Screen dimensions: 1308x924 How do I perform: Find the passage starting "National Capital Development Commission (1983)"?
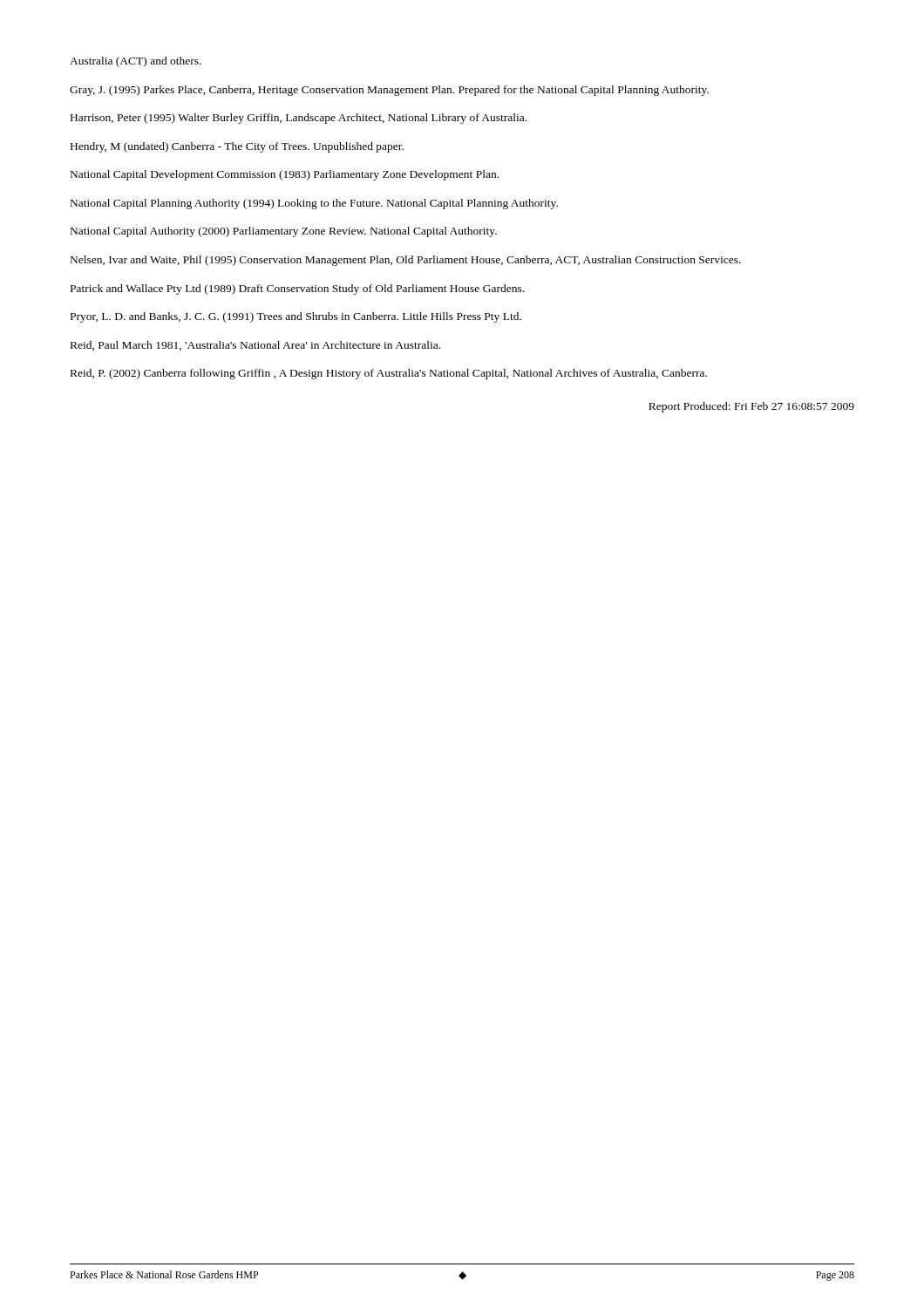click(x=285, y=174)
